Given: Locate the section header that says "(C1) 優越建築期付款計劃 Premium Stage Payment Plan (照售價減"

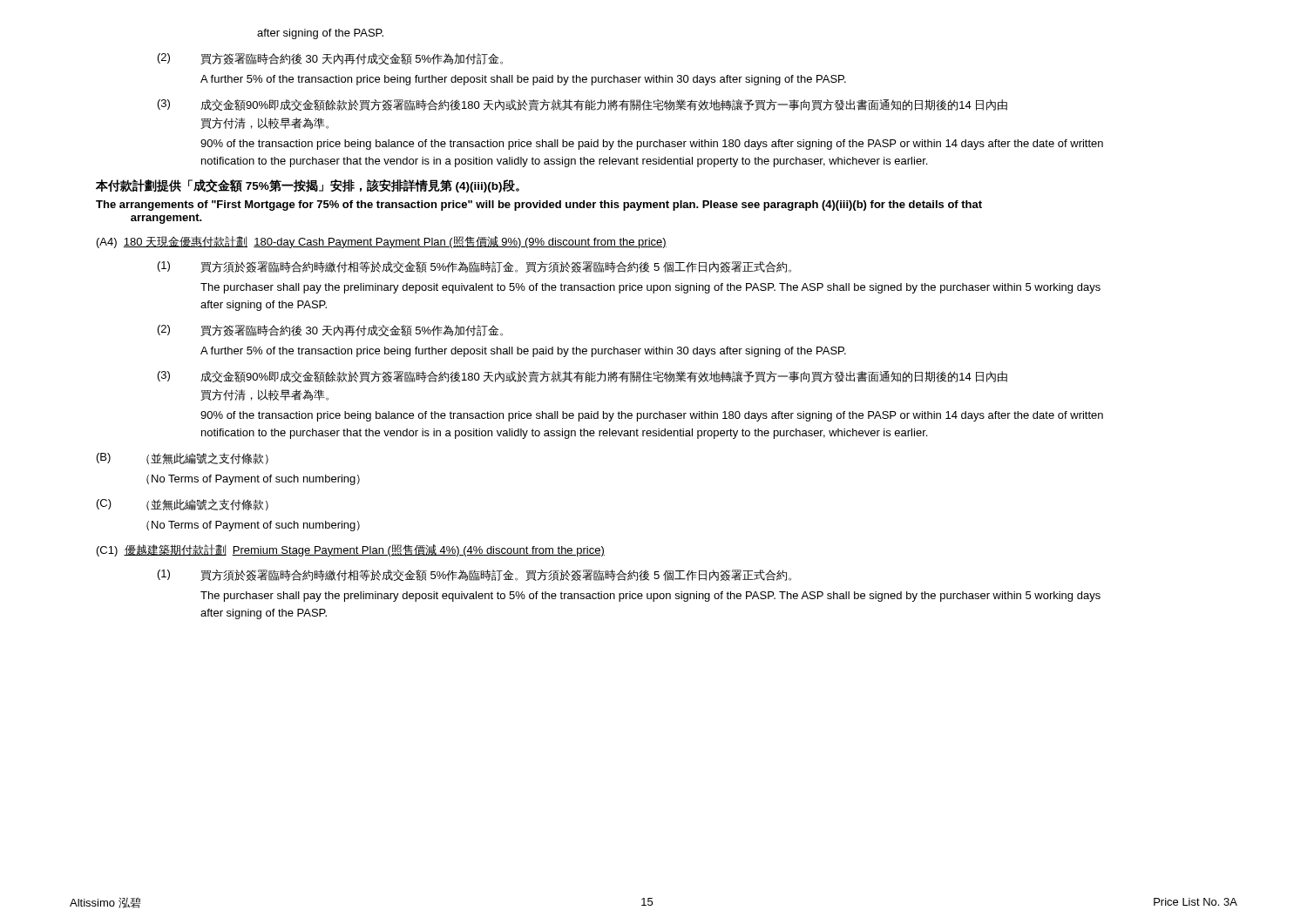Looking at the screenshot, I should (x=350, y=550).
